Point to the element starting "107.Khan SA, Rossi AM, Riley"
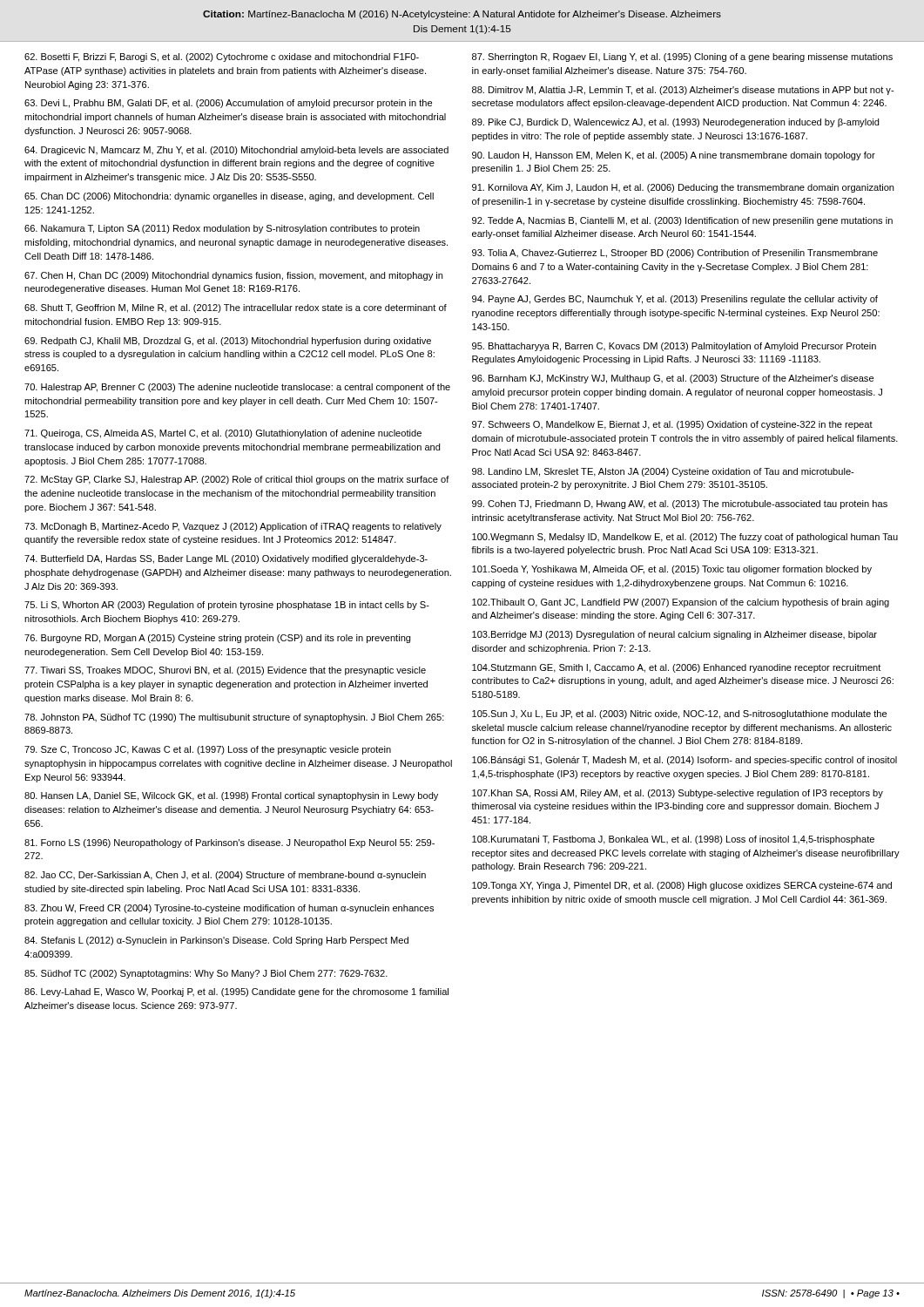924x1307 pixels. (x=677, y=806)
